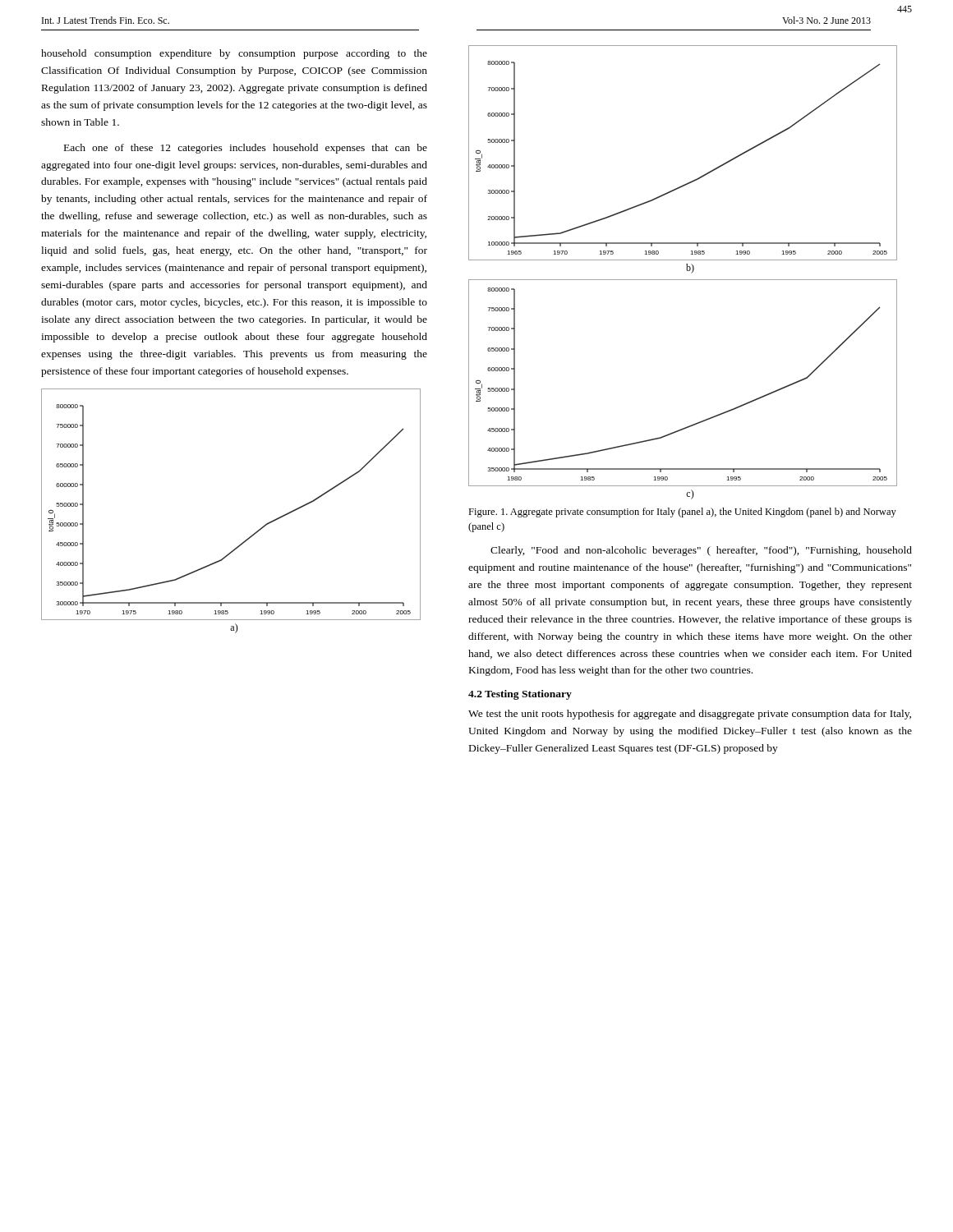Select the text block containing "Each one of"
Image resolution: width=953 pixels, height=1232 pixels.
point(234,260)
